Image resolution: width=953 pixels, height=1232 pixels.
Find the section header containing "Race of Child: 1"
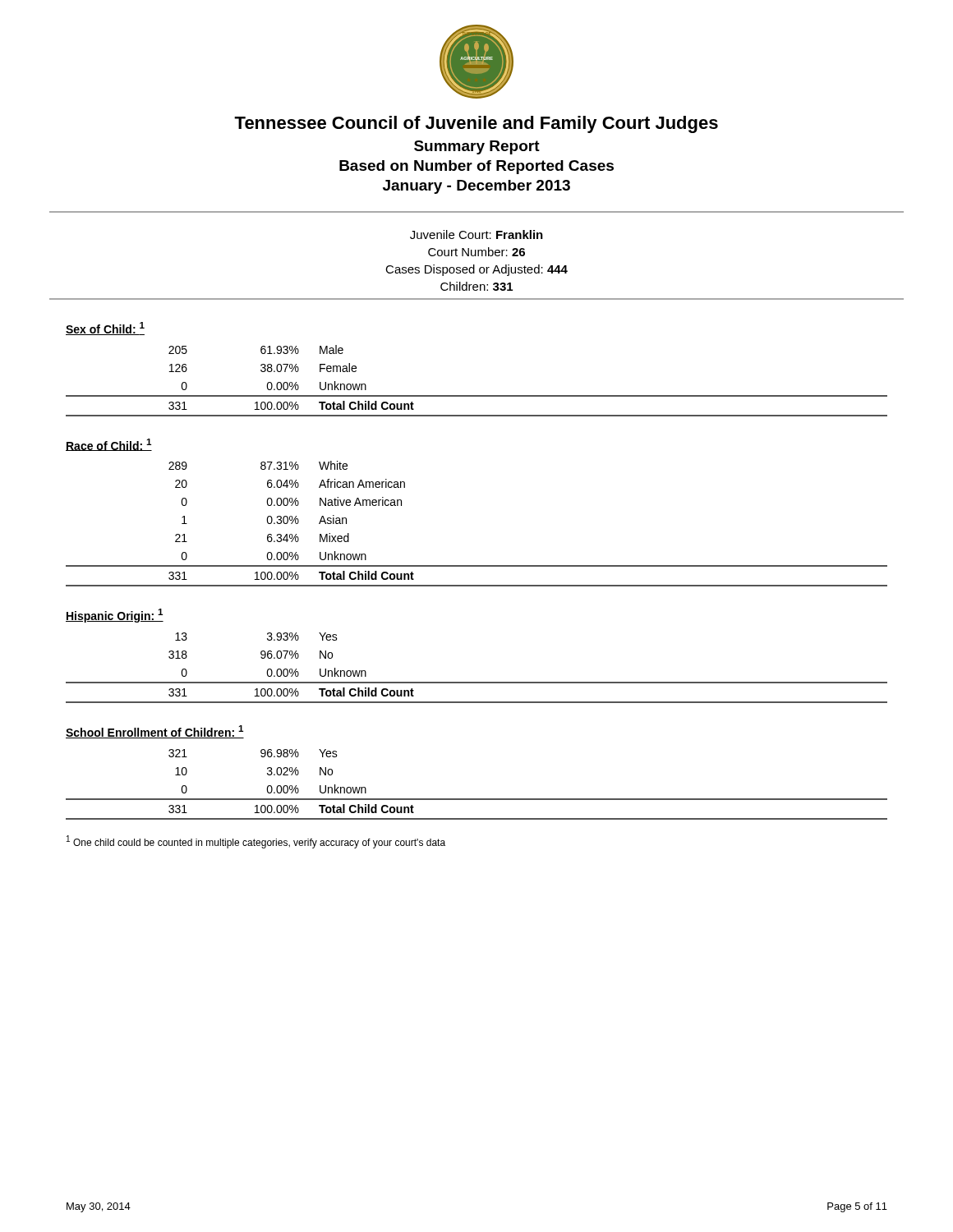tap(109, 444)
